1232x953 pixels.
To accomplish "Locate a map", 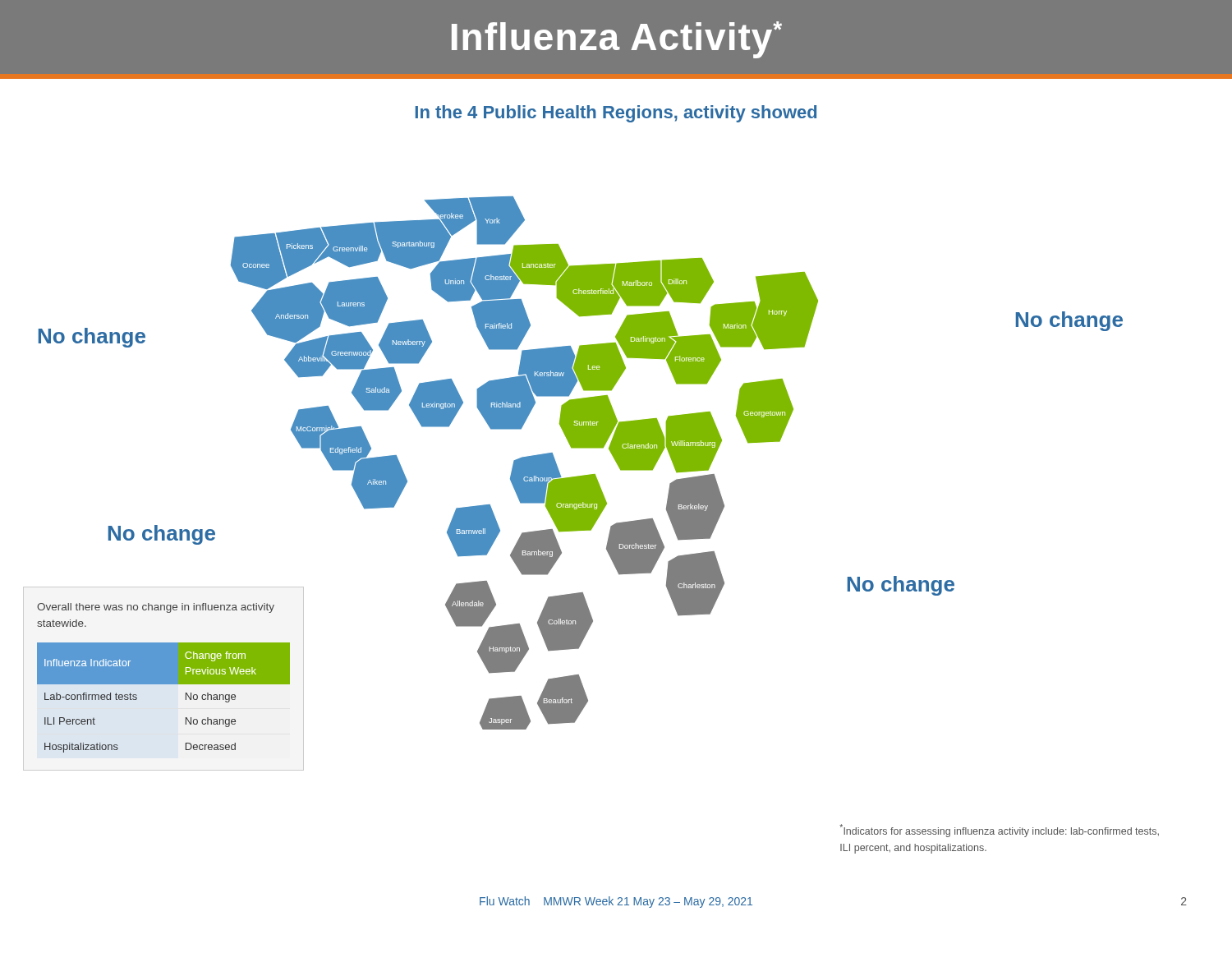I will (x=579, y=434).
